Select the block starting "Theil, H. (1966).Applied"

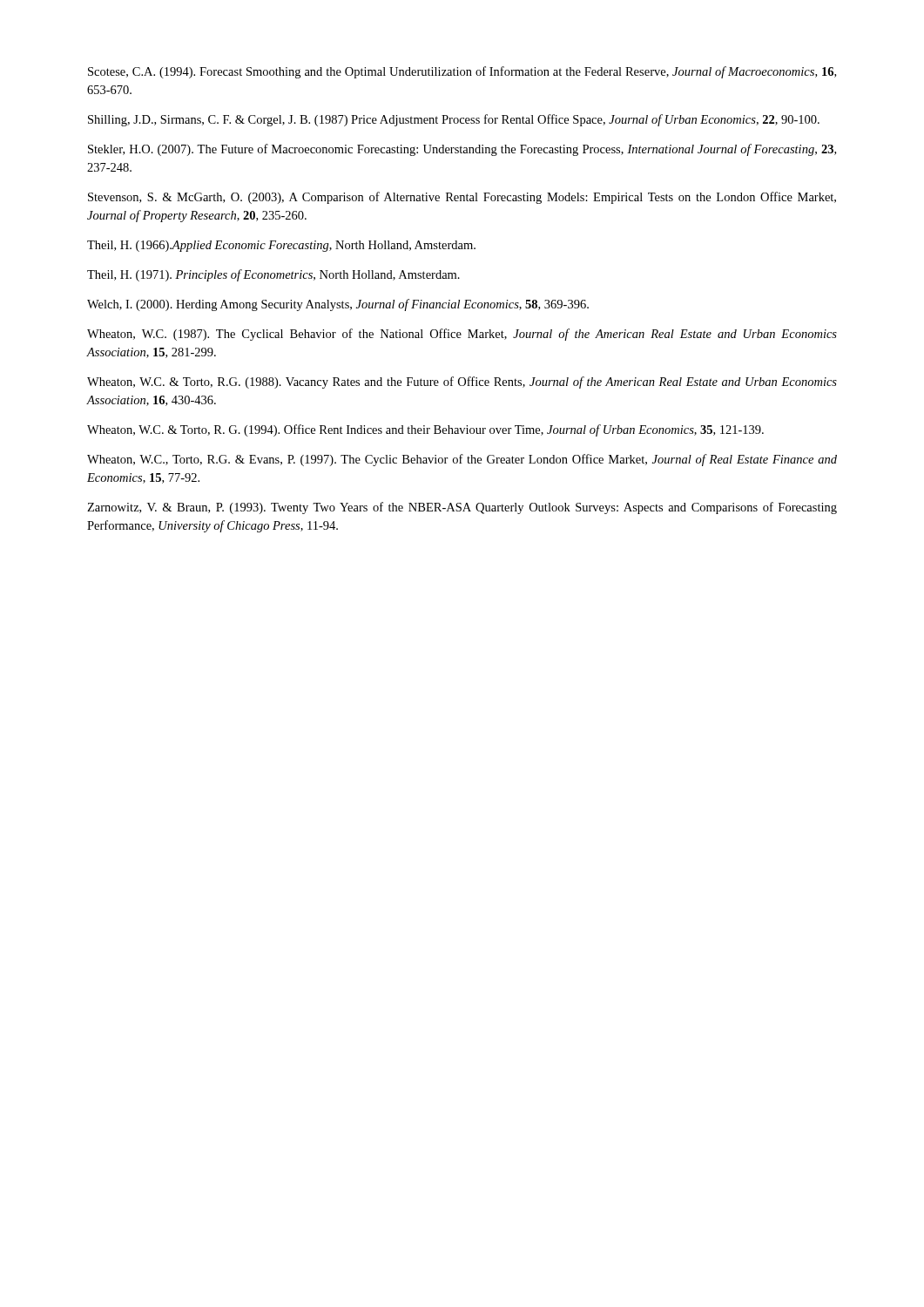(282, 245)
